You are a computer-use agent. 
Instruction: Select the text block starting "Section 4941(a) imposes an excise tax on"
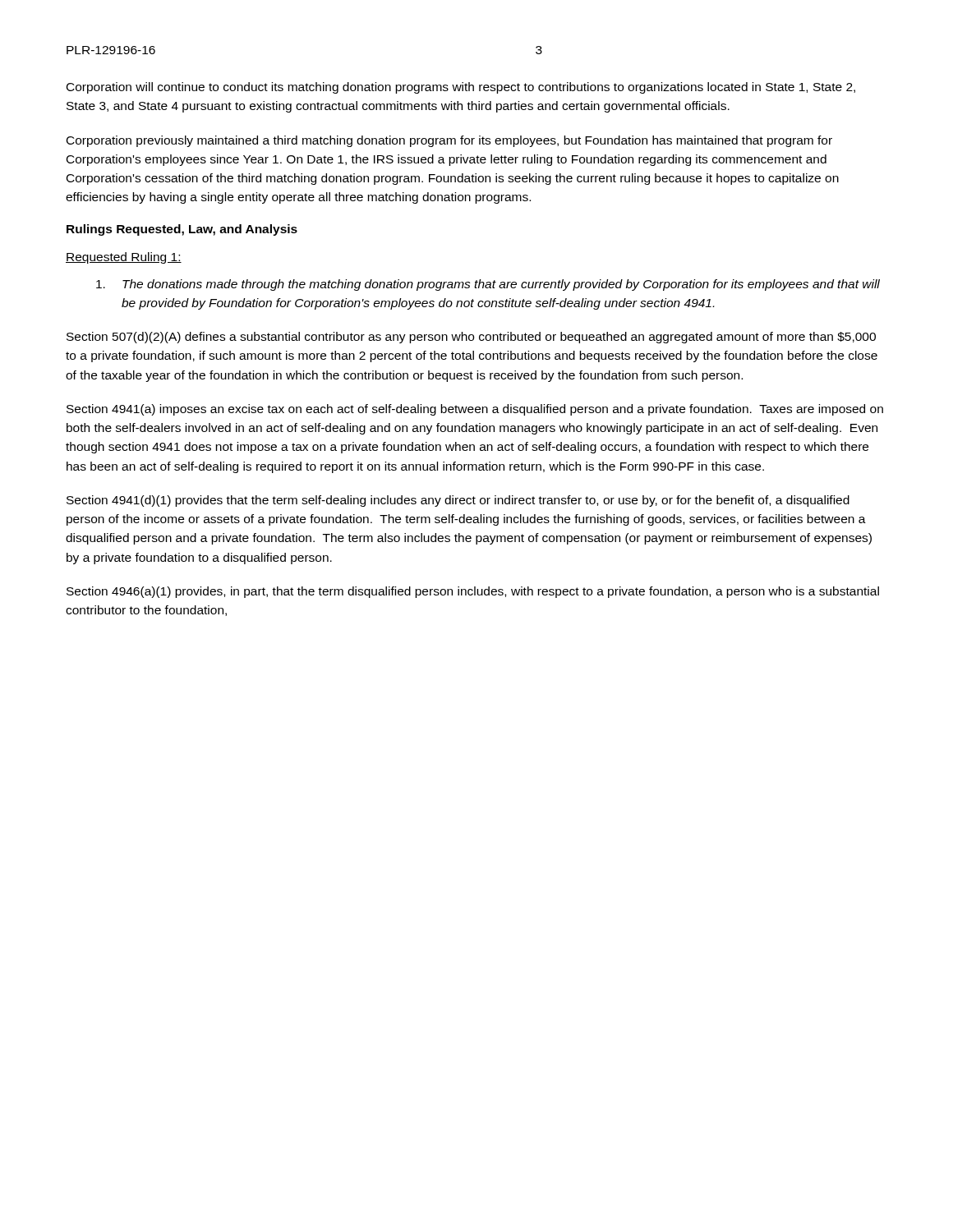(x=476, y=437)
